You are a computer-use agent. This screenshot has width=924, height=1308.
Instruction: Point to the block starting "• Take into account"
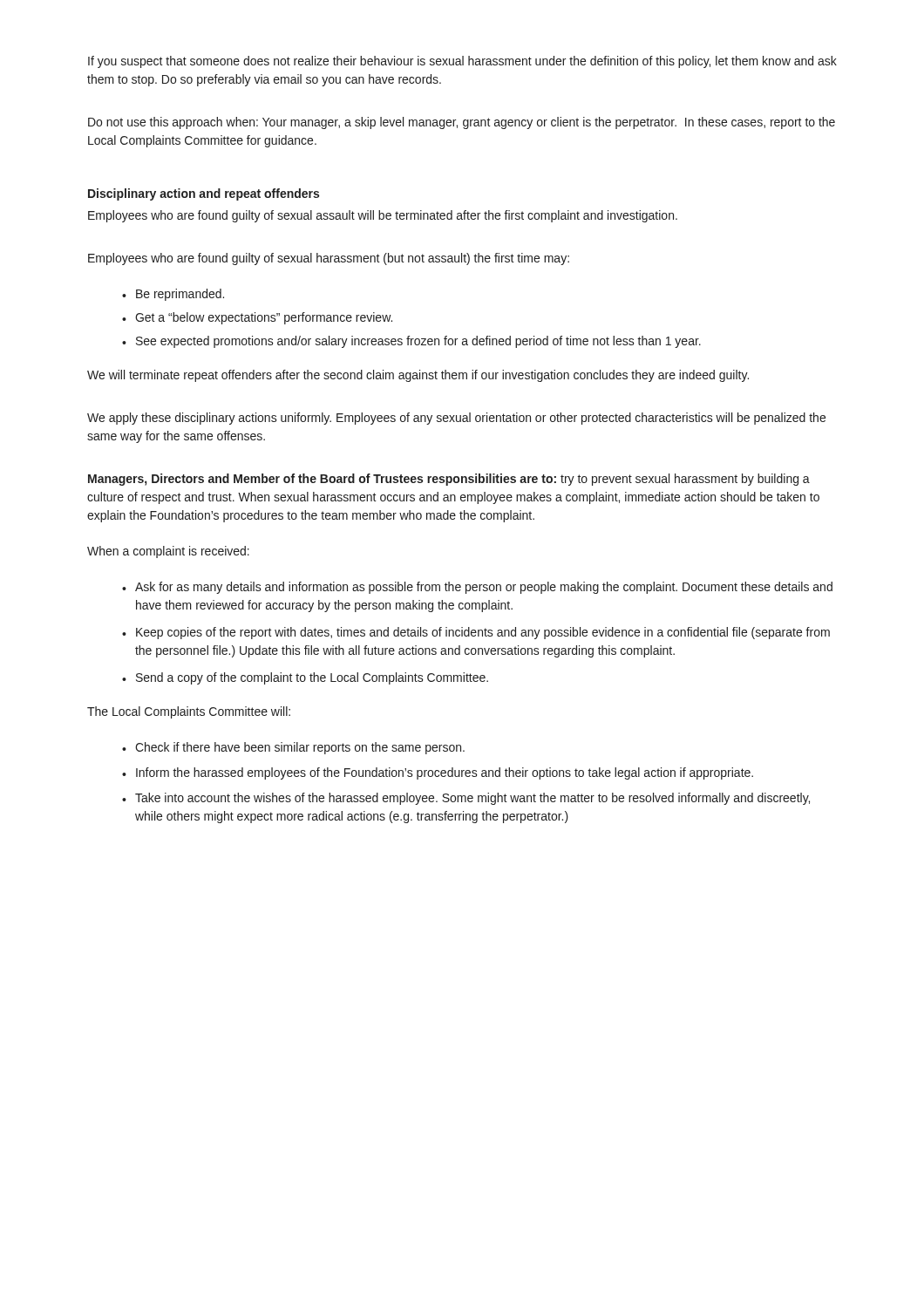click(479, 807)
